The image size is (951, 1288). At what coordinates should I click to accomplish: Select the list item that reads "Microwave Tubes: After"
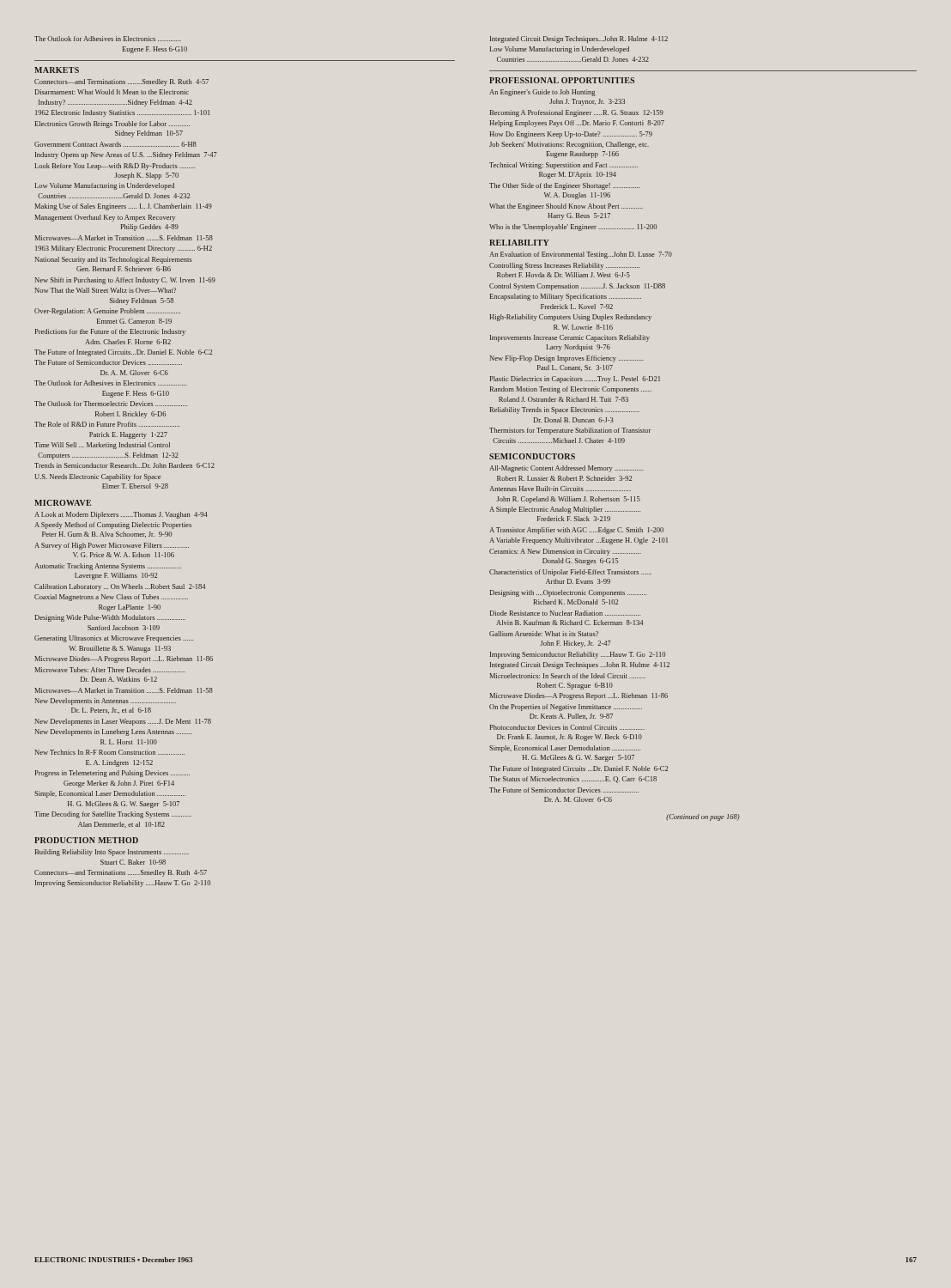(x=110, y=674)
